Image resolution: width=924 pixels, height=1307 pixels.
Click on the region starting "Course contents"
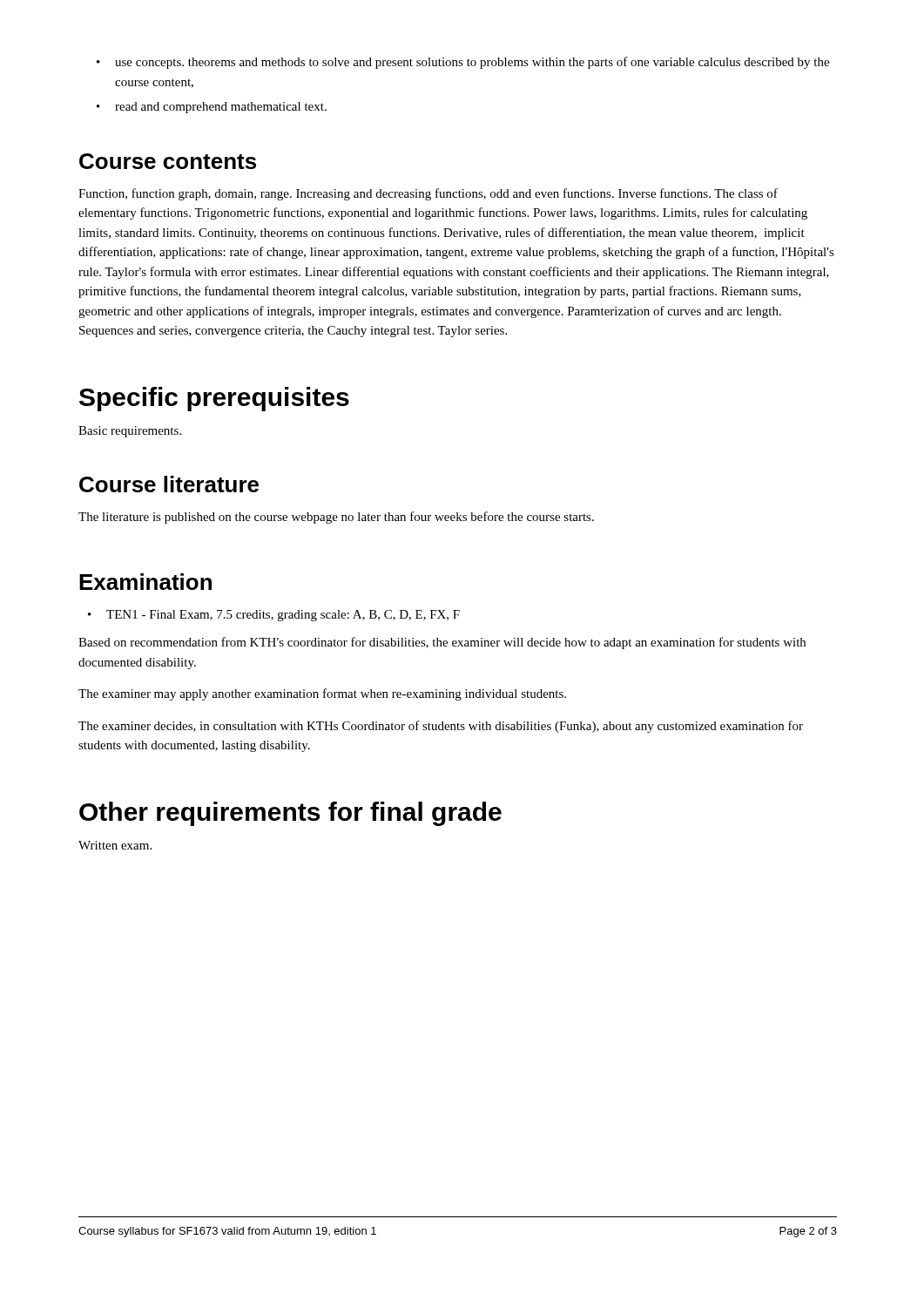coord(168,161)
